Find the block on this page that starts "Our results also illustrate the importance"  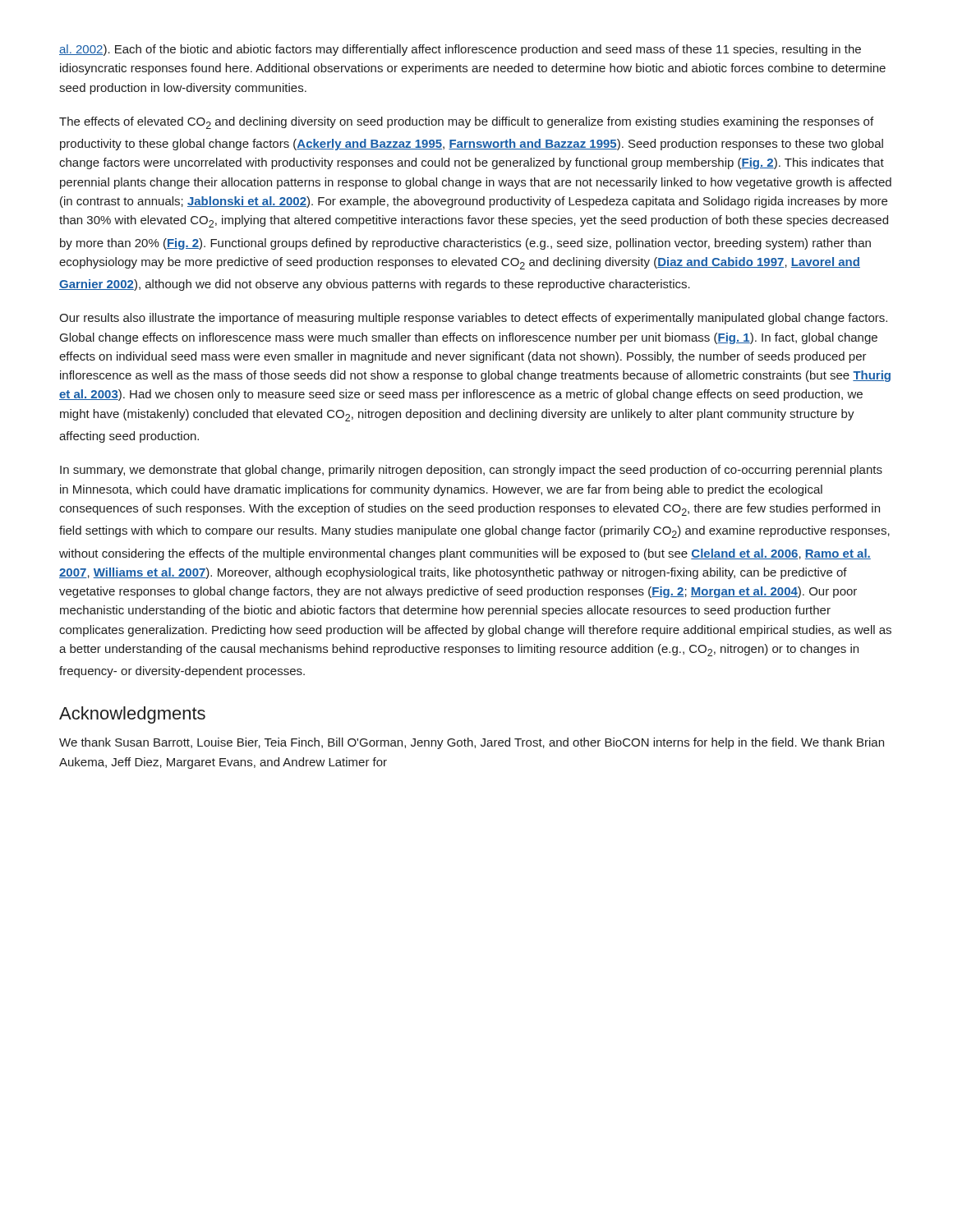click(476, 377)
